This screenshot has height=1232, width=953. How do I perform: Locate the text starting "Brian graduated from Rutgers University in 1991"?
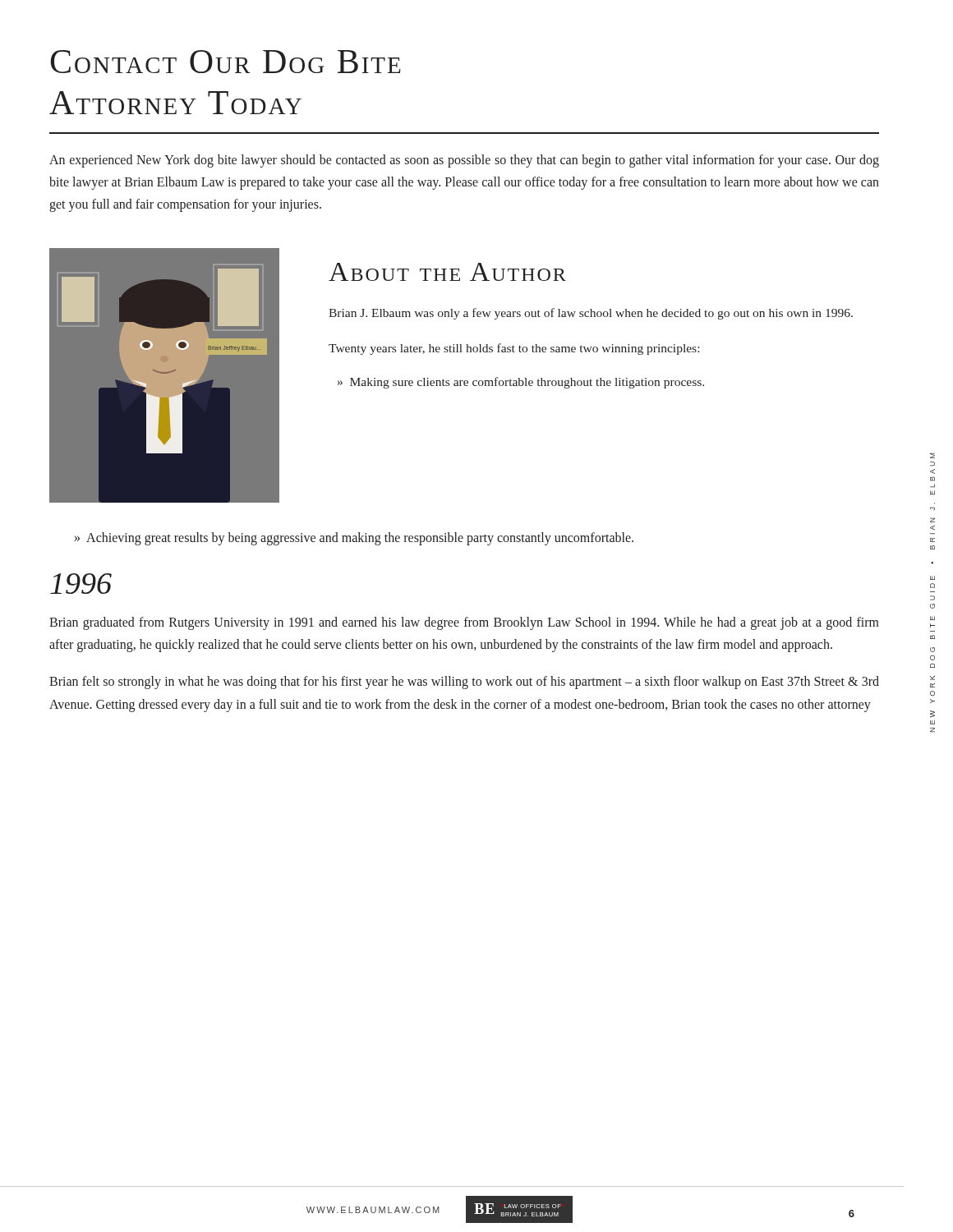click(x=464, y=633)
